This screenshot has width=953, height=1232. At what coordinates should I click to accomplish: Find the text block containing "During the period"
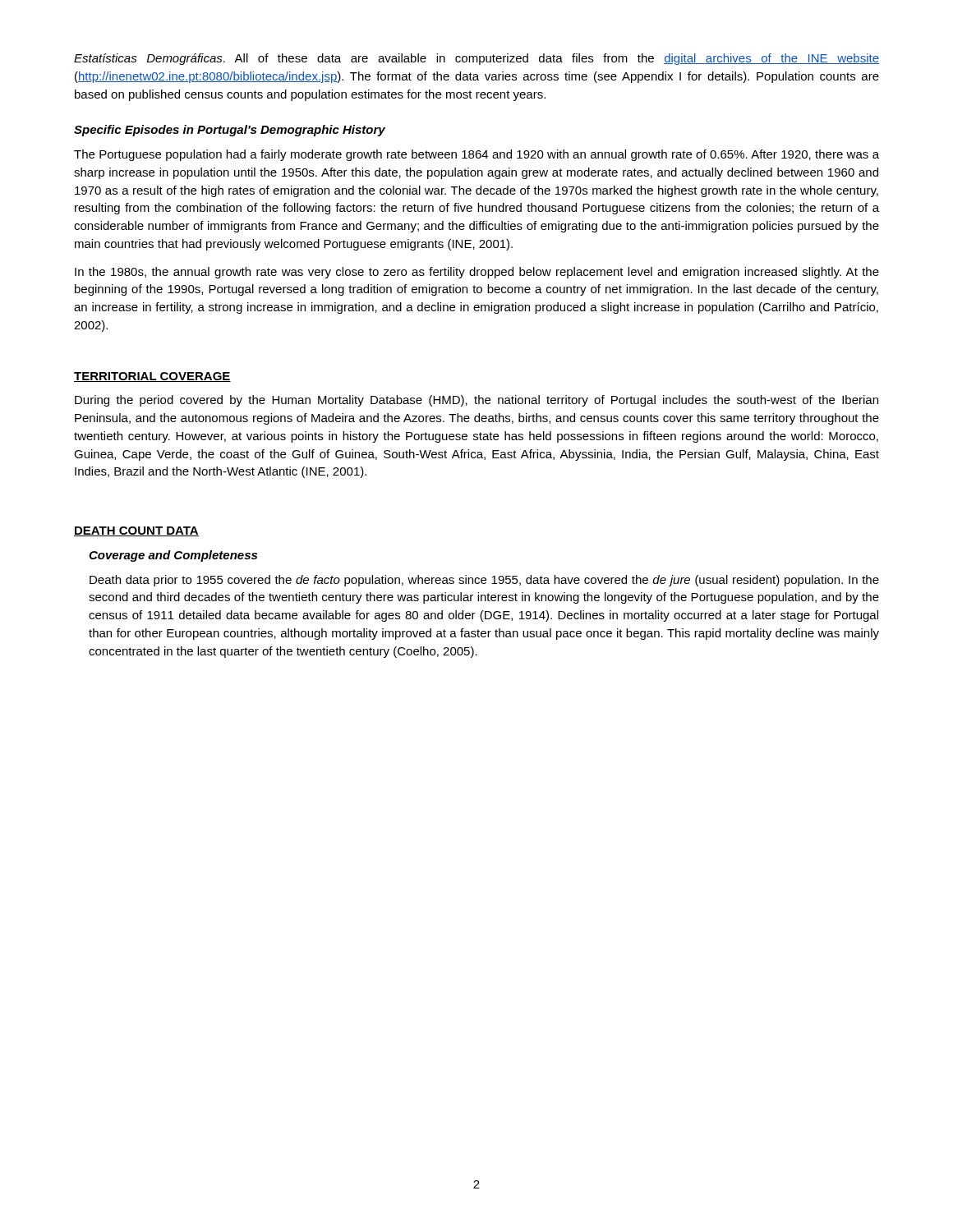[476, 436]
